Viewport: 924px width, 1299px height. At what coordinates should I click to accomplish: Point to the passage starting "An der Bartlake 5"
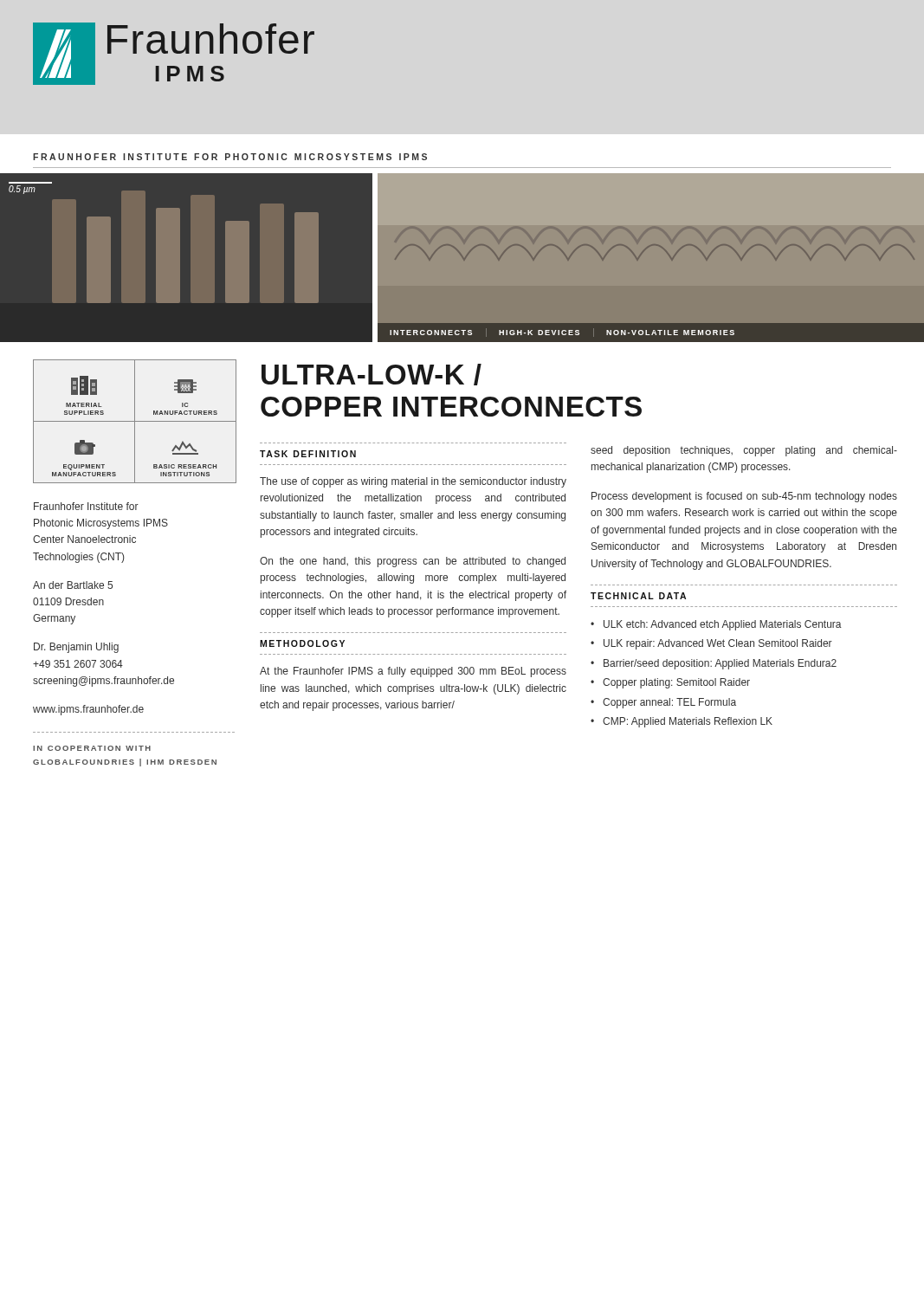[73, 602]
